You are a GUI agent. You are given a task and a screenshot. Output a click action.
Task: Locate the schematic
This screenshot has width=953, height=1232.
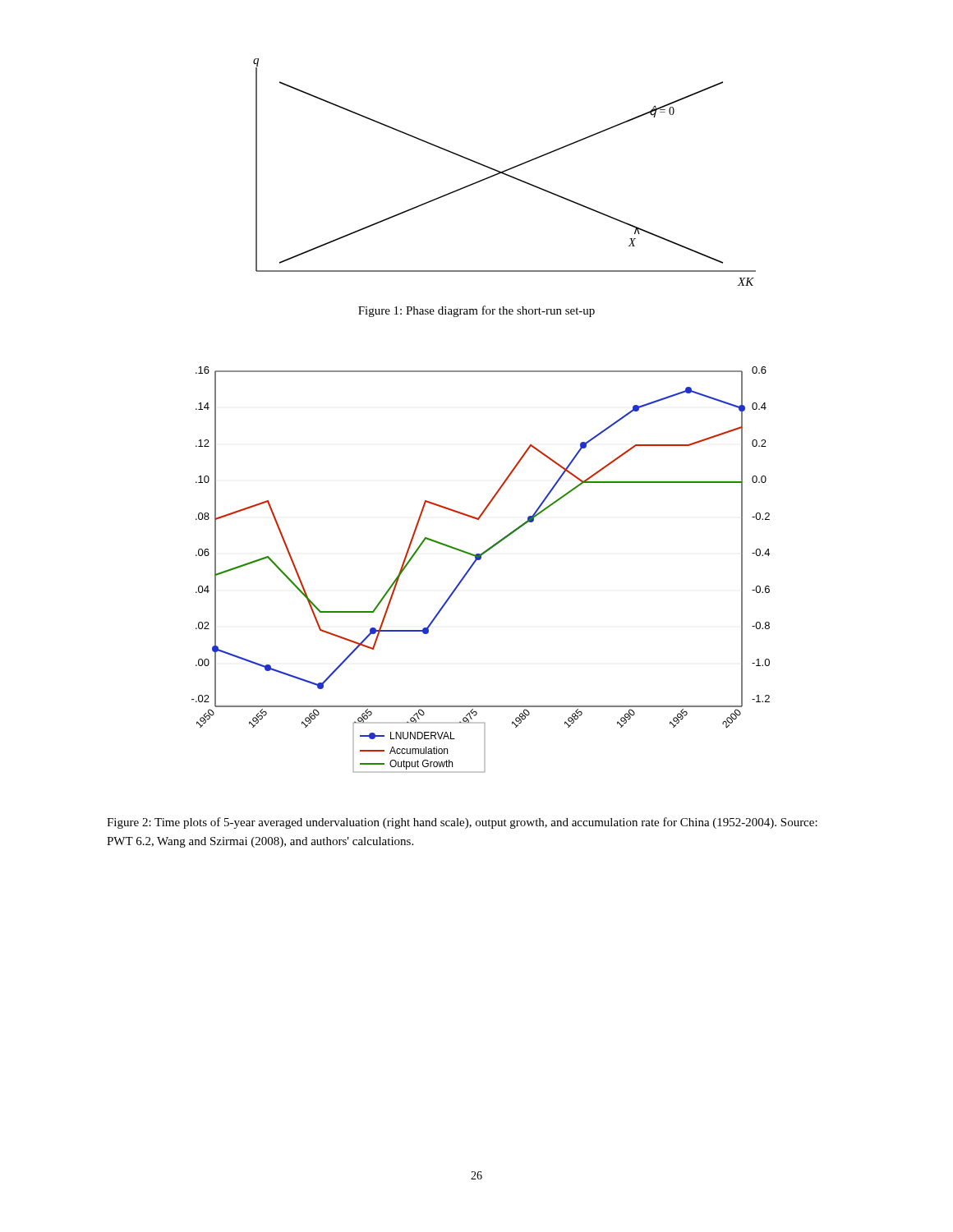click(x=476, y=174)
